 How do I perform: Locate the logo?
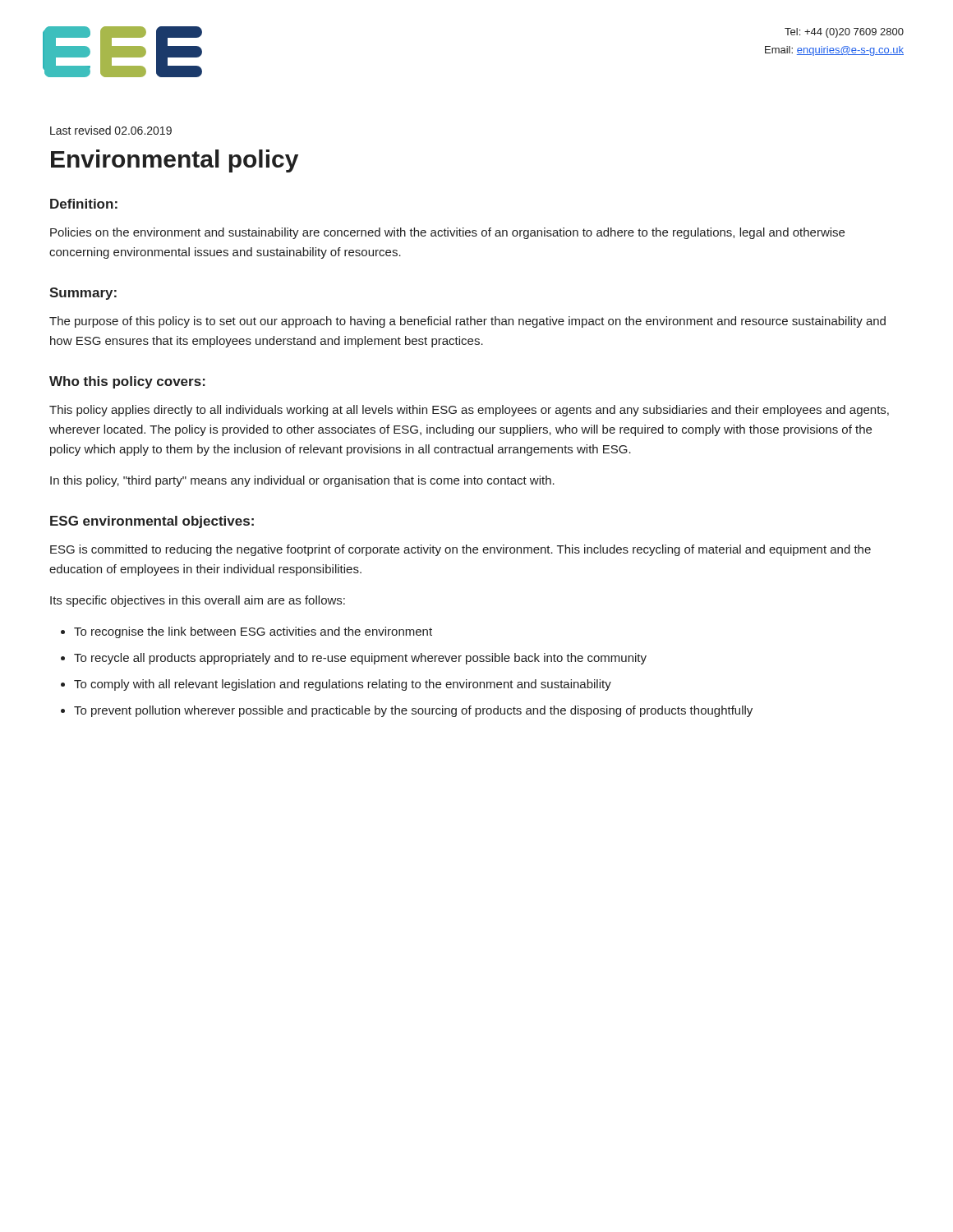click(125, 54)
